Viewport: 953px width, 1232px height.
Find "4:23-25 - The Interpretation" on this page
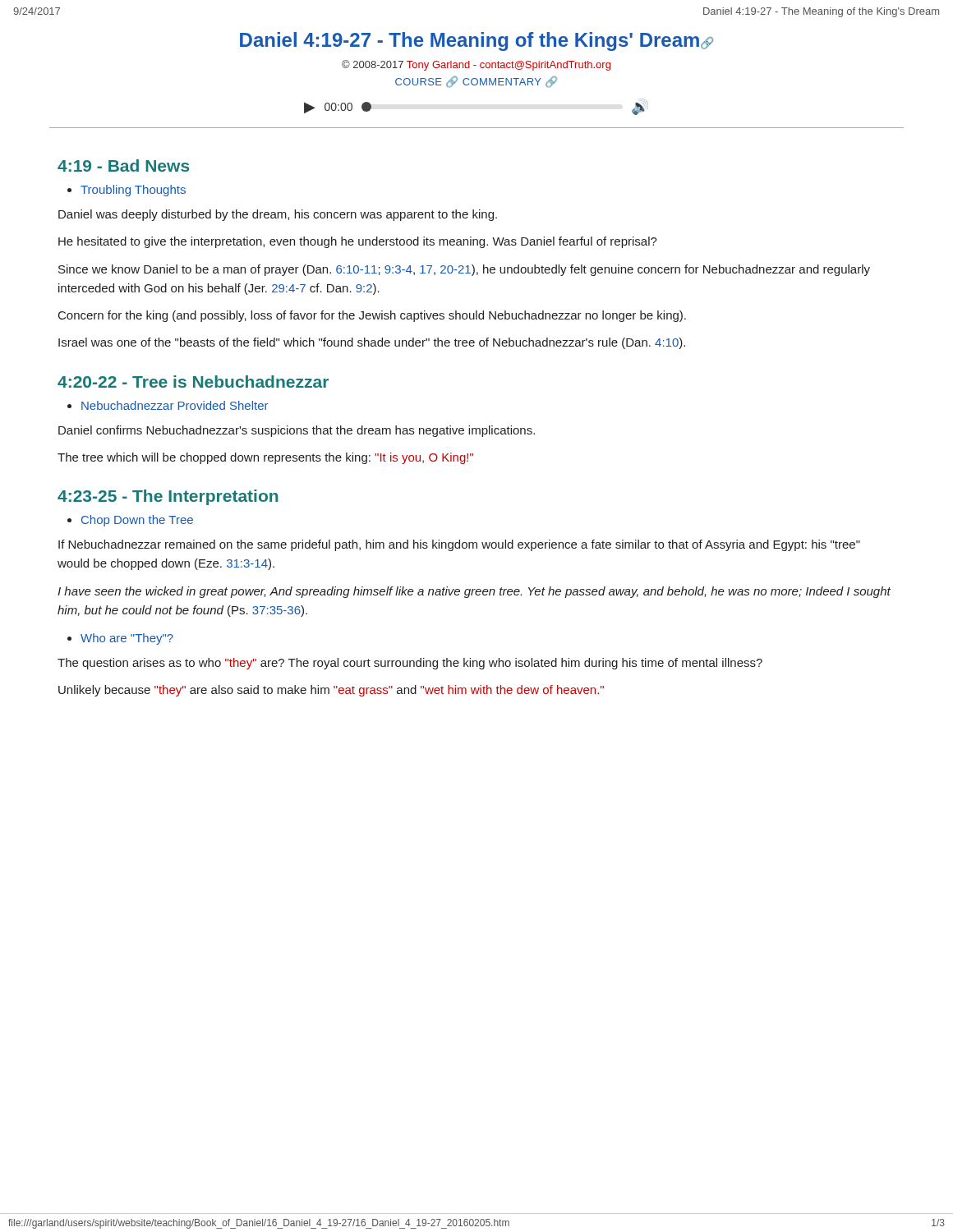(168, 496)
